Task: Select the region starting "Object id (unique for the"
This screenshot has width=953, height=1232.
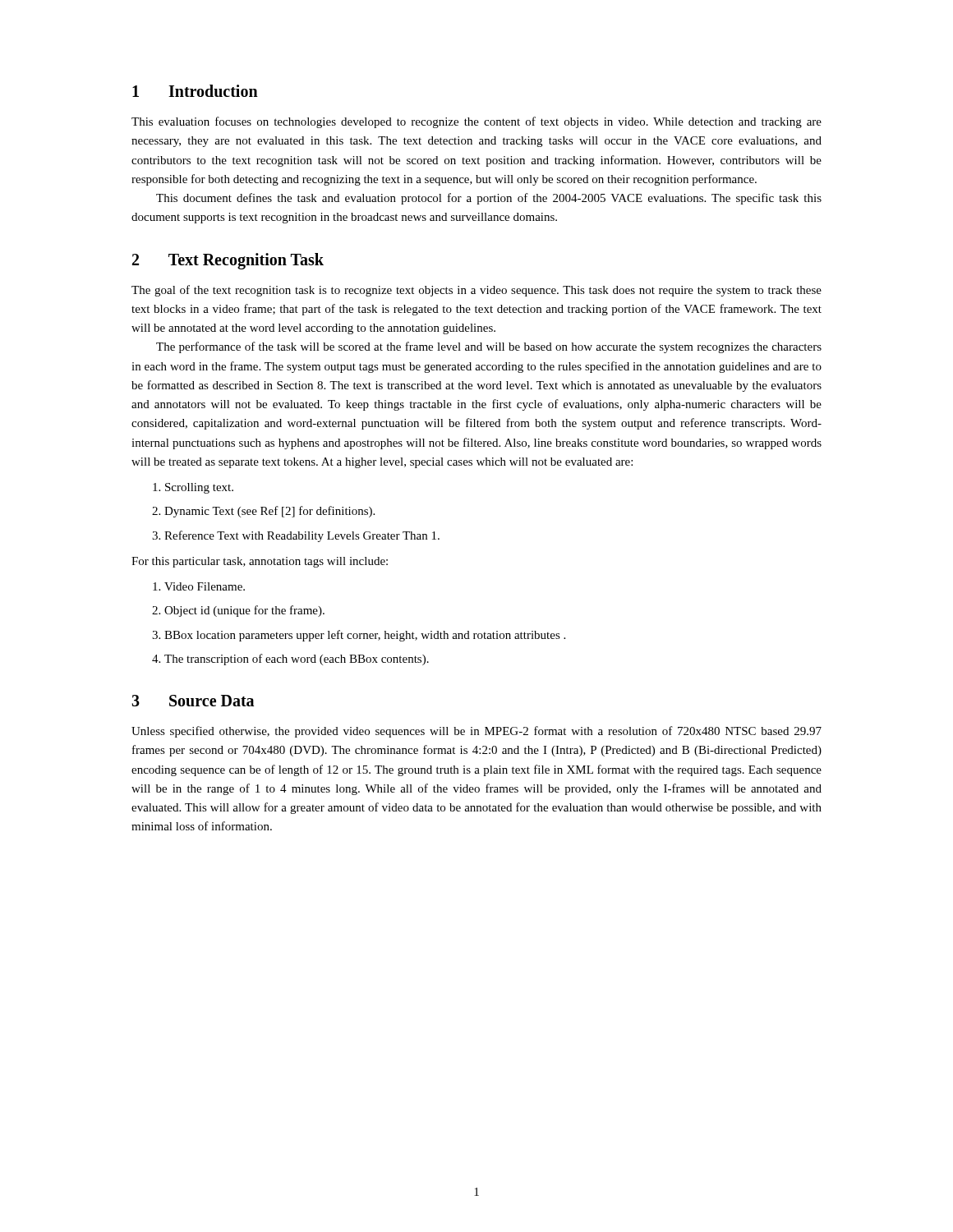Action: [x=245, y=610]
